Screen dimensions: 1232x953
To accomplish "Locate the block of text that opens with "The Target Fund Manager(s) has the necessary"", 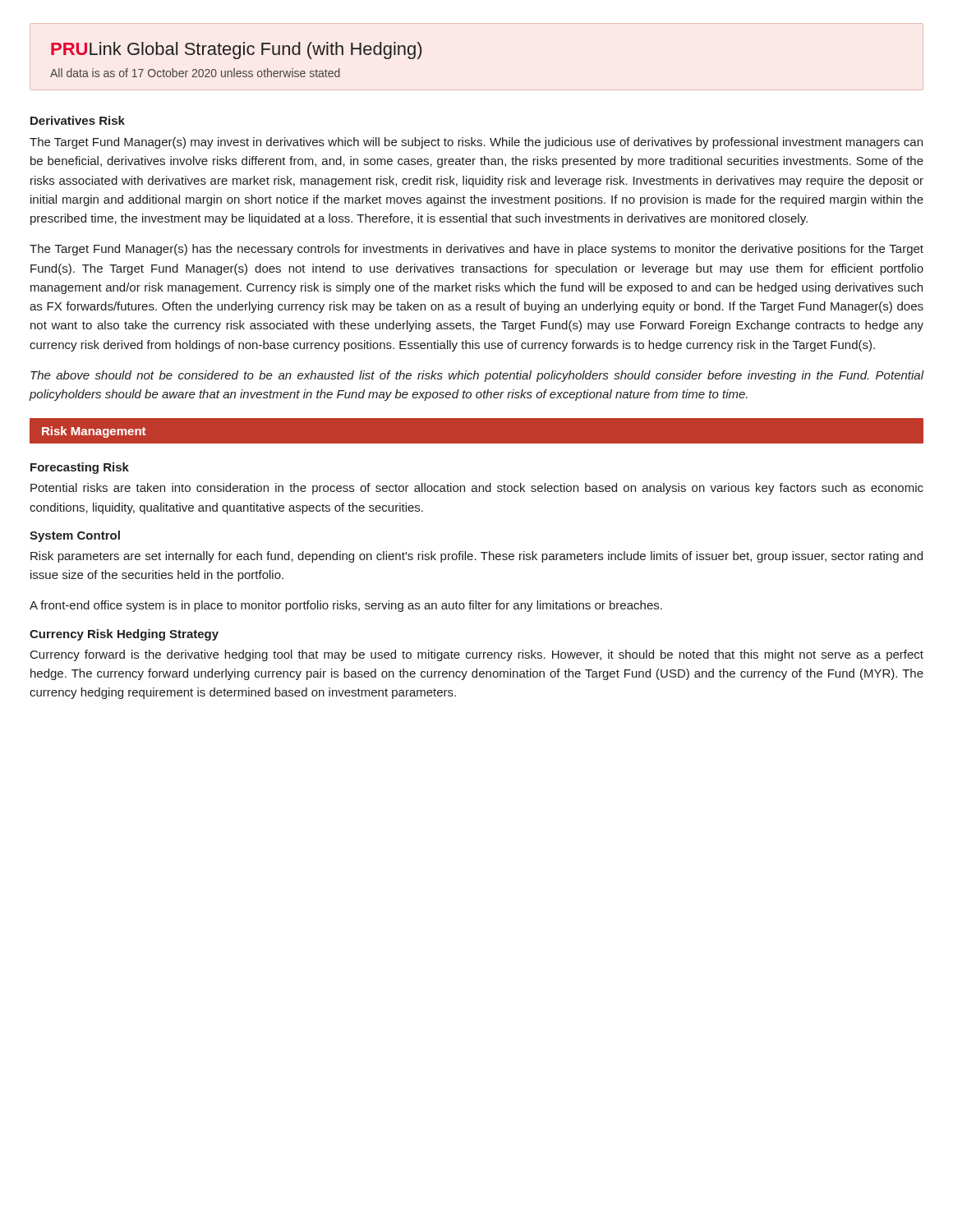I will [476, 296].
